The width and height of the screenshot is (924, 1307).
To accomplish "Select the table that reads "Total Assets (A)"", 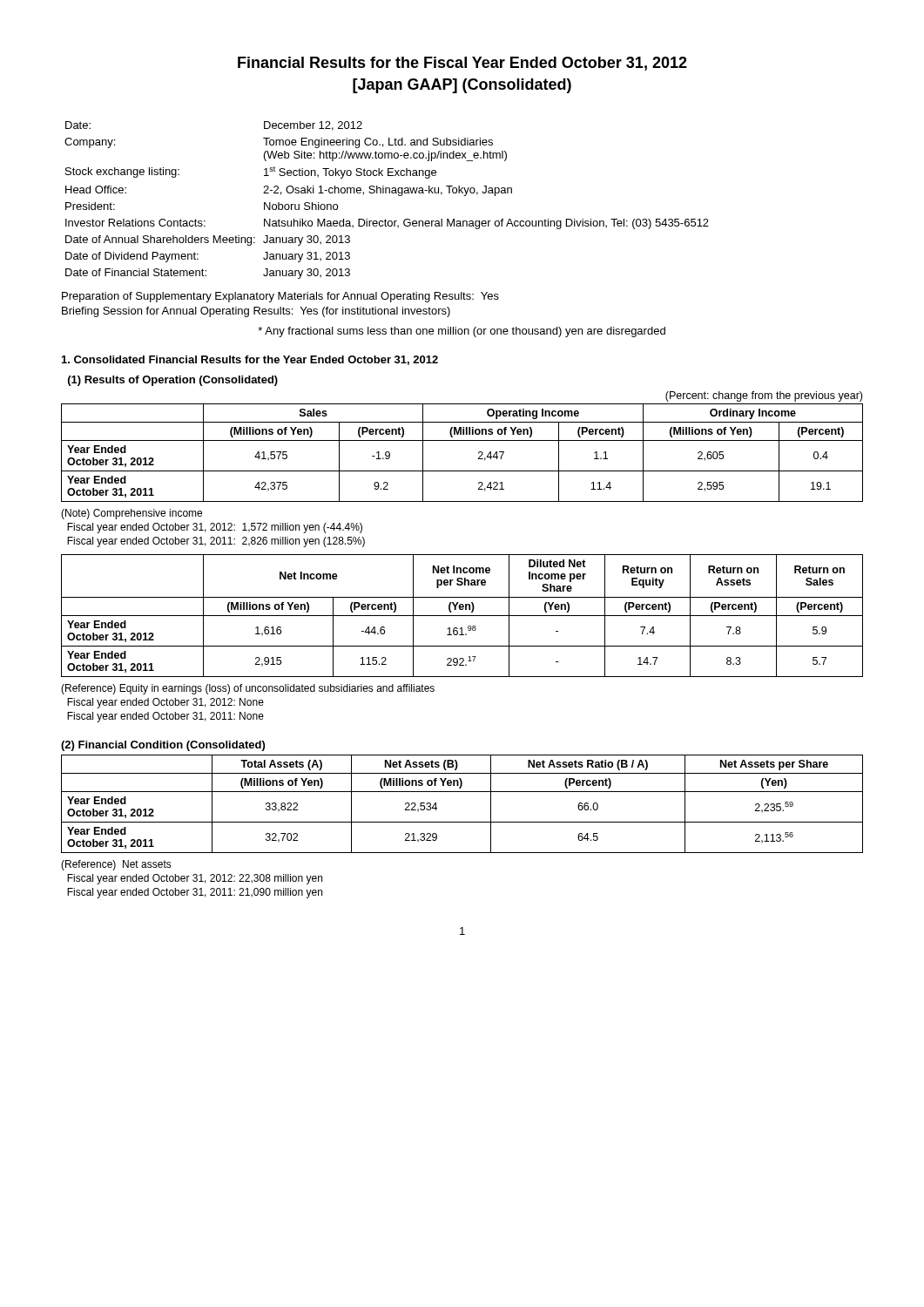I will tap(462, 804).
